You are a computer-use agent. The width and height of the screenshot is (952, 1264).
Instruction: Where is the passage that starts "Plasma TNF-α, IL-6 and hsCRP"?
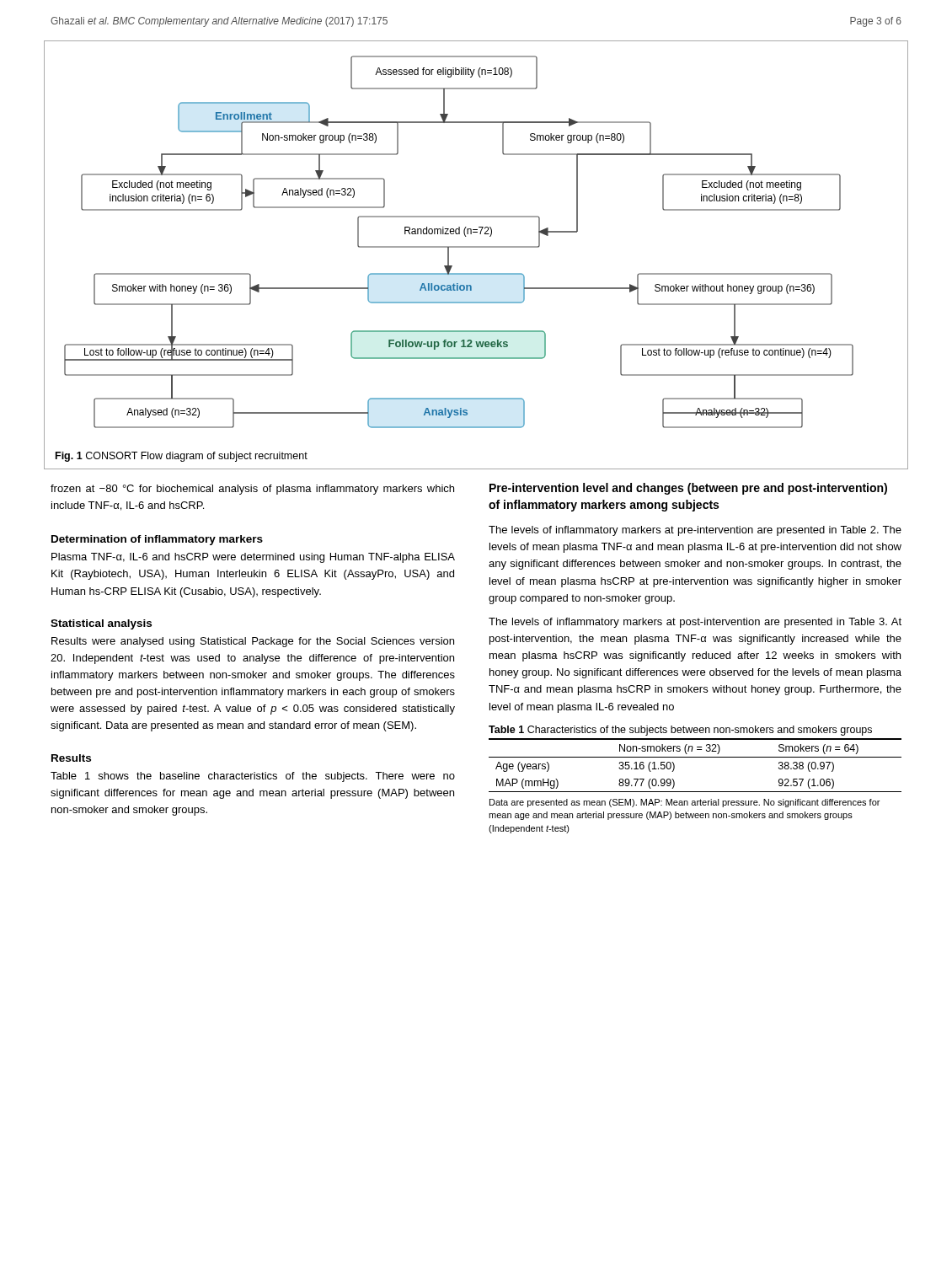(x=253, y=574)
